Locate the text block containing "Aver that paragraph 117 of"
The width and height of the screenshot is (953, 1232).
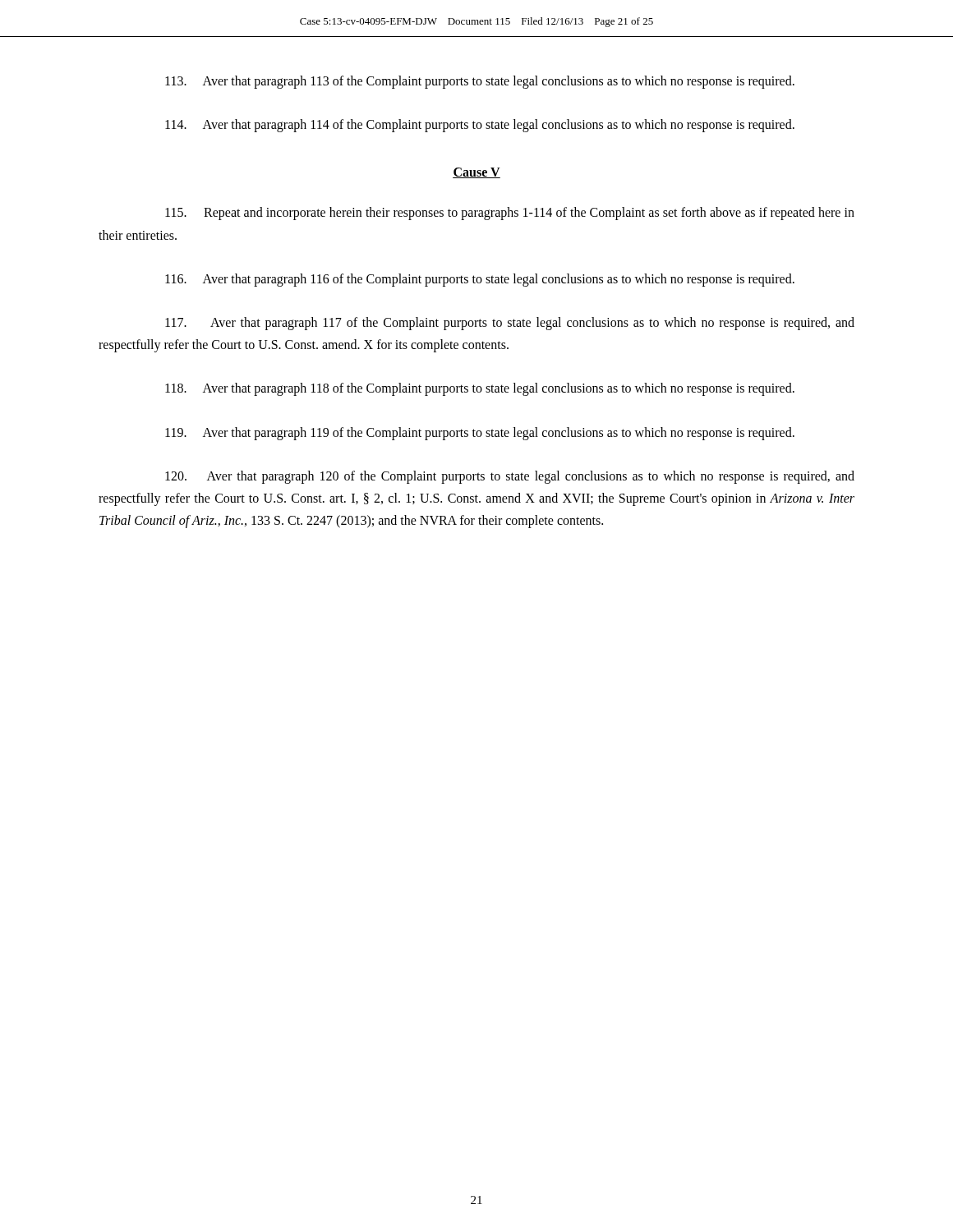click(x=476, y=334)
